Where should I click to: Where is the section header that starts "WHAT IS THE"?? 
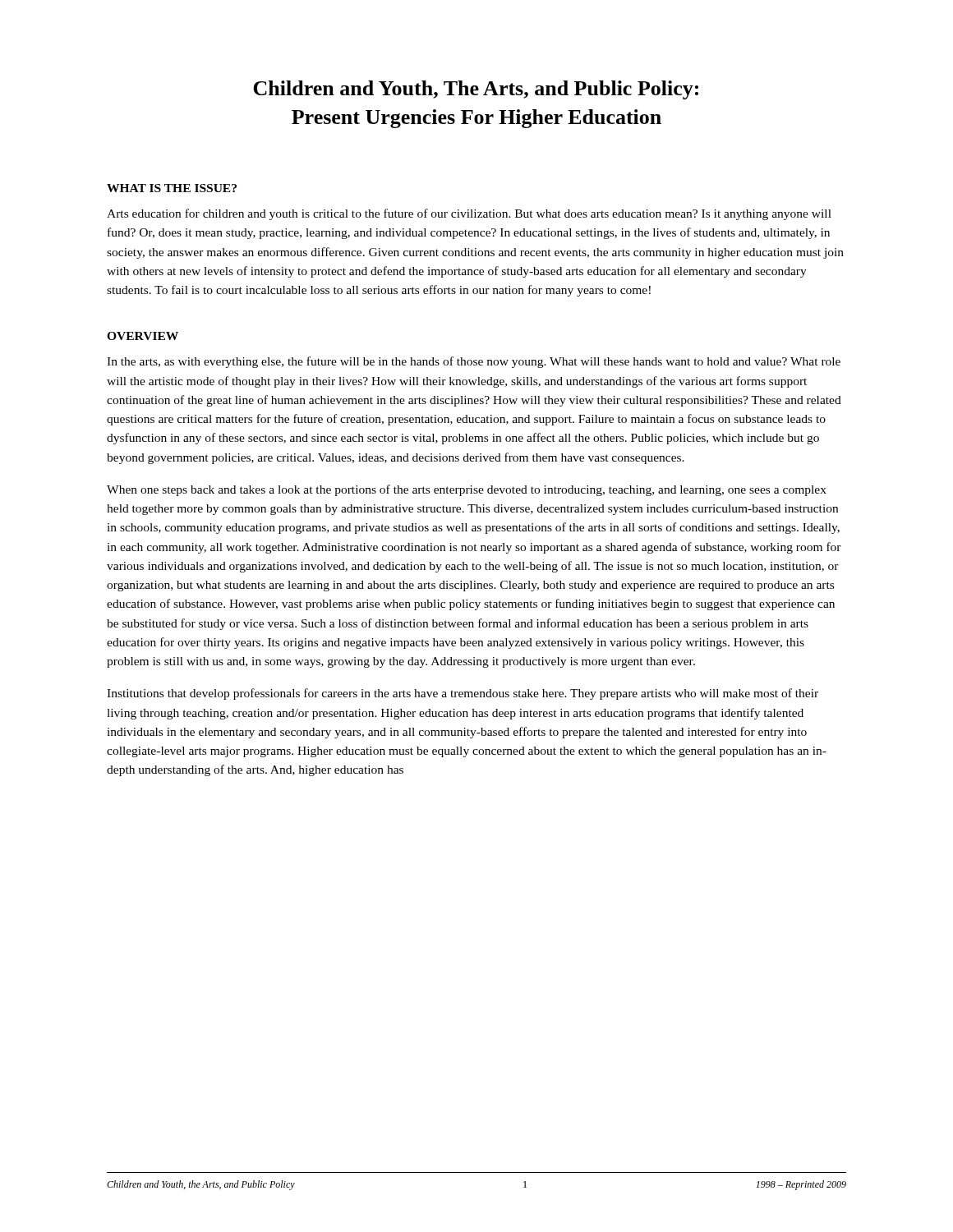click(172, 188)
